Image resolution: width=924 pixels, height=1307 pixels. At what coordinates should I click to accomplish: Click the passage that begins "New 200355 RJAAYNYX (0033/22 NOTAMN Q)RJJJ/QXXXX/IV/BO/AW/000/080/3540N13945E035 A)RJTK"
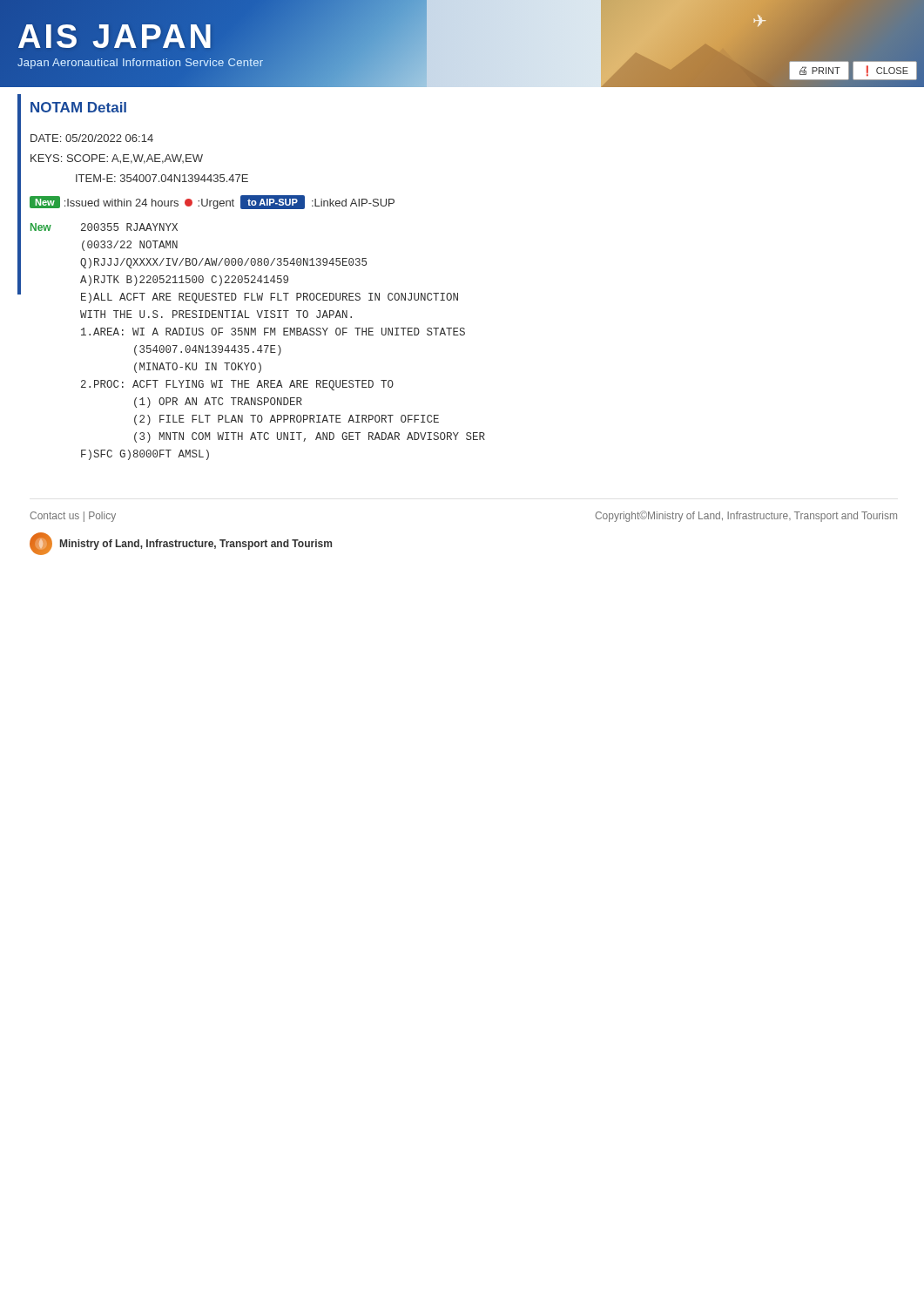(257, 342)
